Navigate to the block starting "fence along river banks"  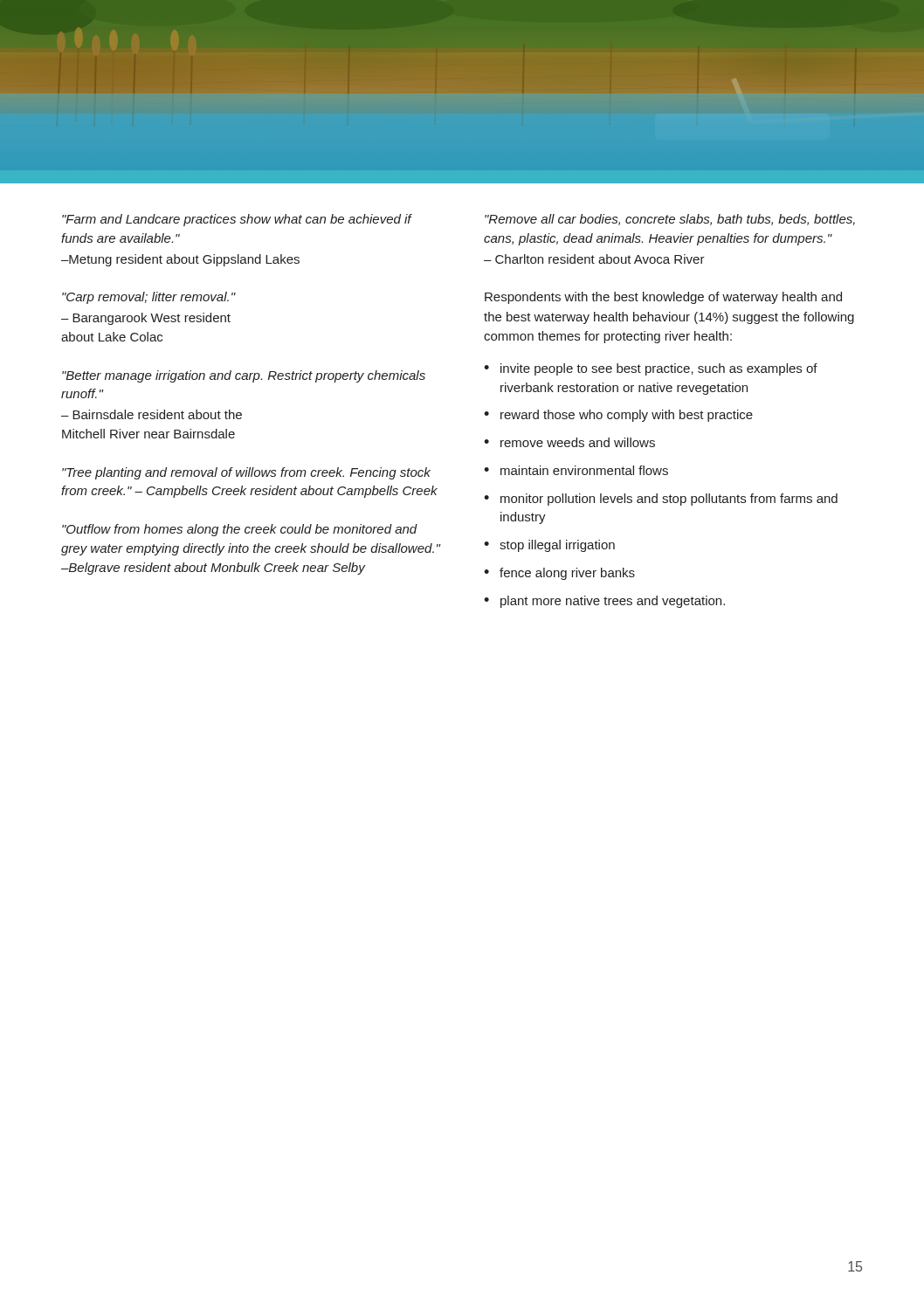(567, 572)
